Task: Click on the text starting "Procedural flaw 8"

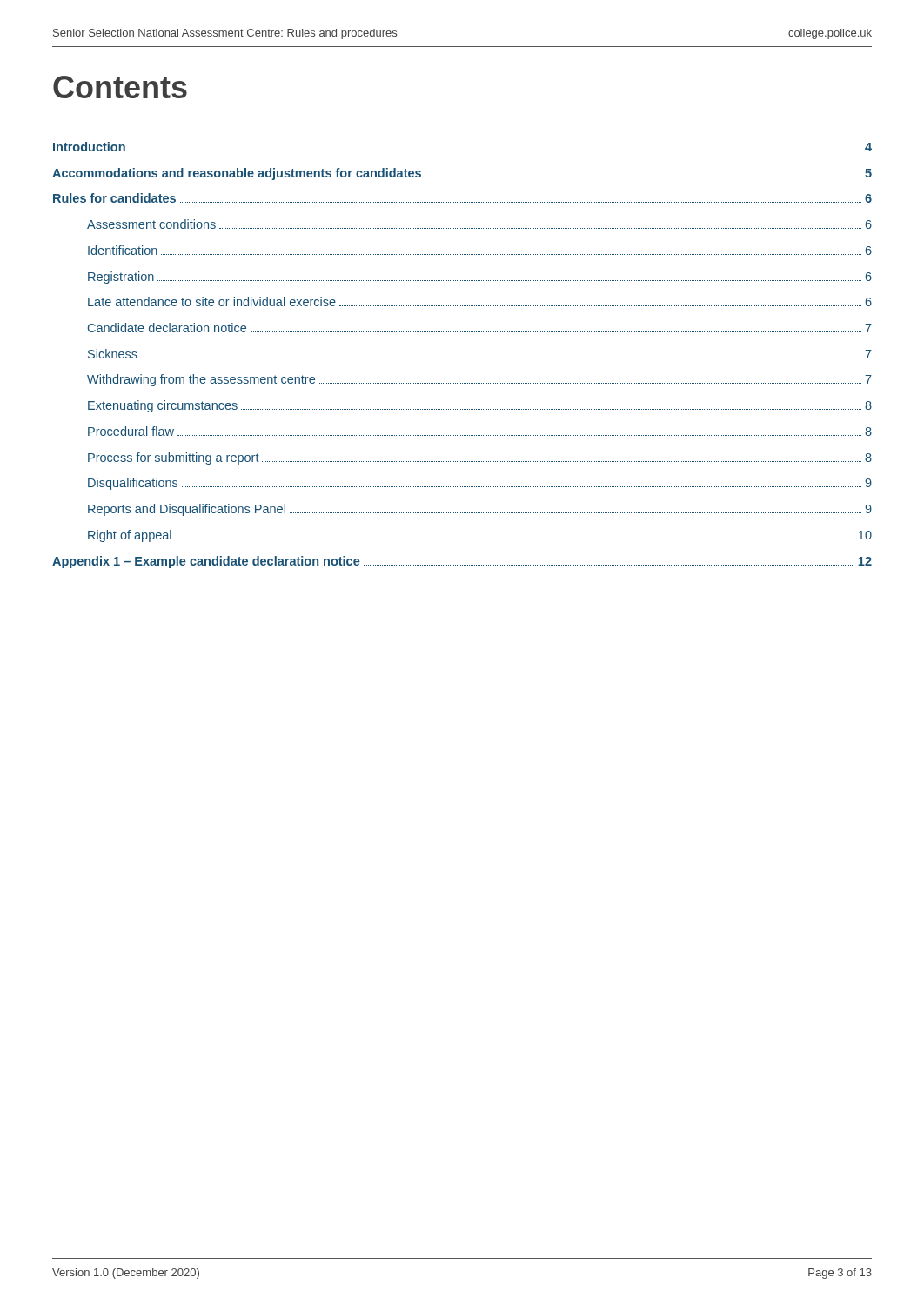Action: click(x=479, y=432)
